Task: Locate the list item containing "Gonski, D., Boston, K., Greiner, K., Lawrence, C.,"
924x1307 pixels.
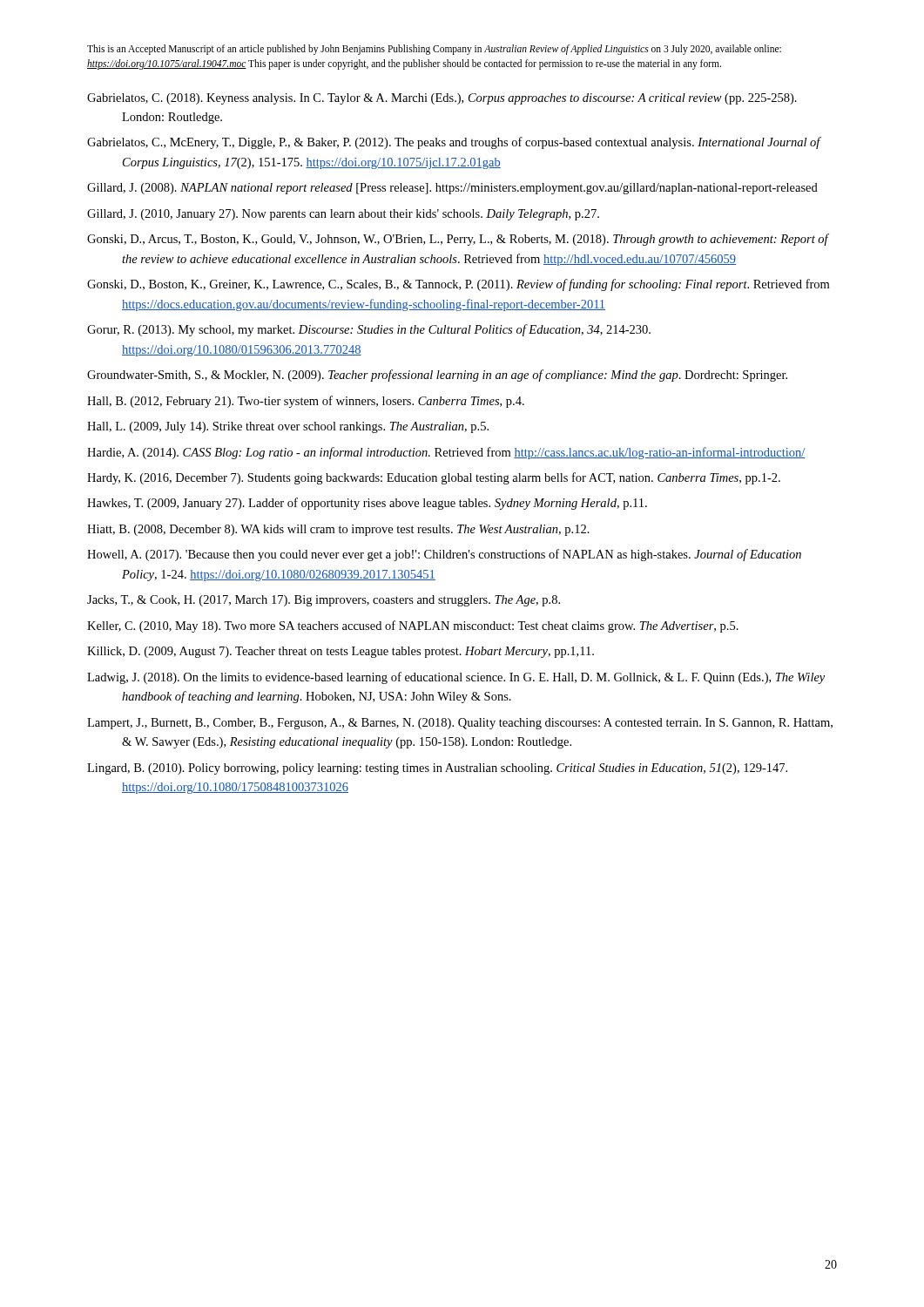Action: coord(458,294)
